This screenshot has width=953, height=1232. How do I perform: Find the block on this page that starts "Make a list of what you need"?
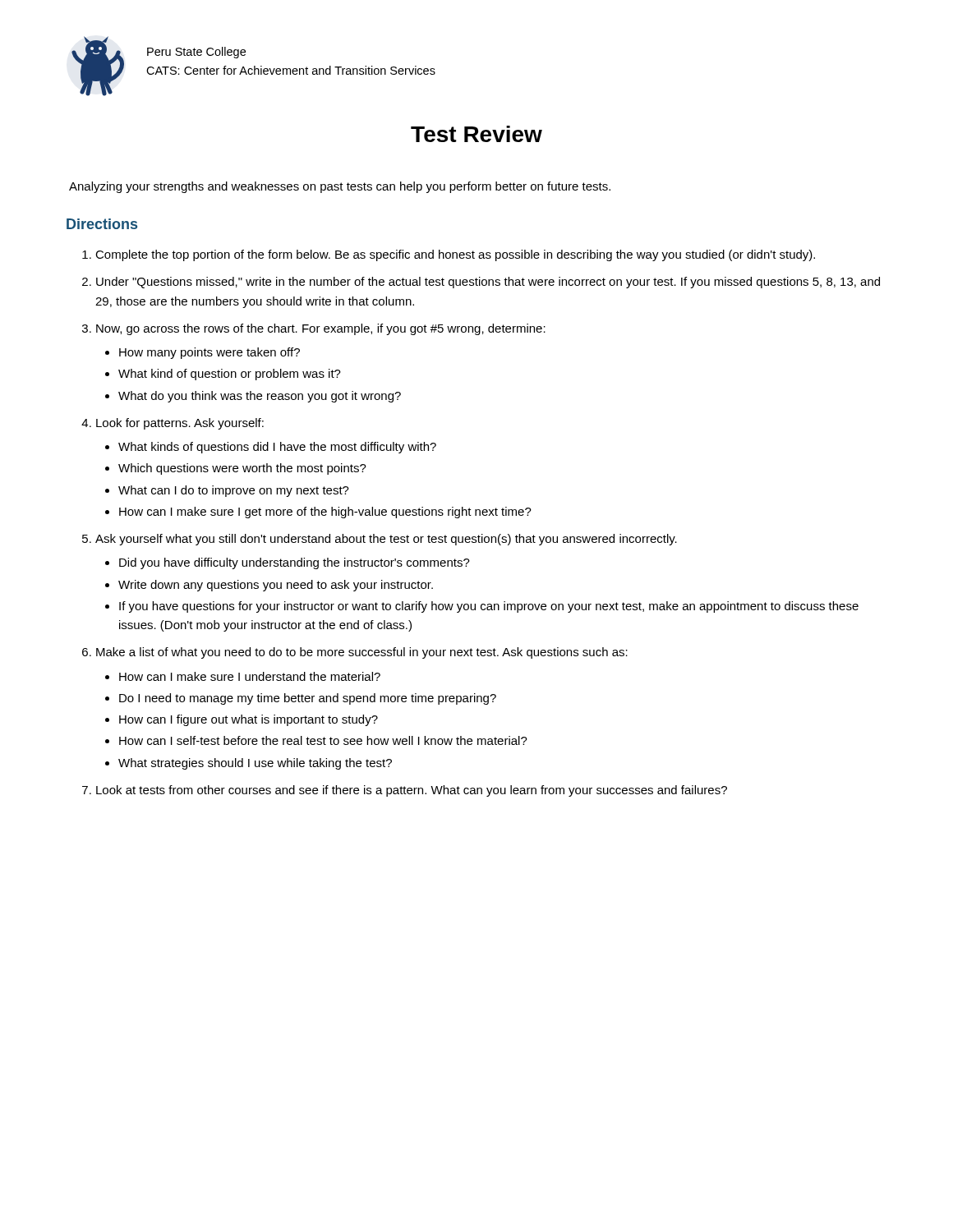[491, 708]
